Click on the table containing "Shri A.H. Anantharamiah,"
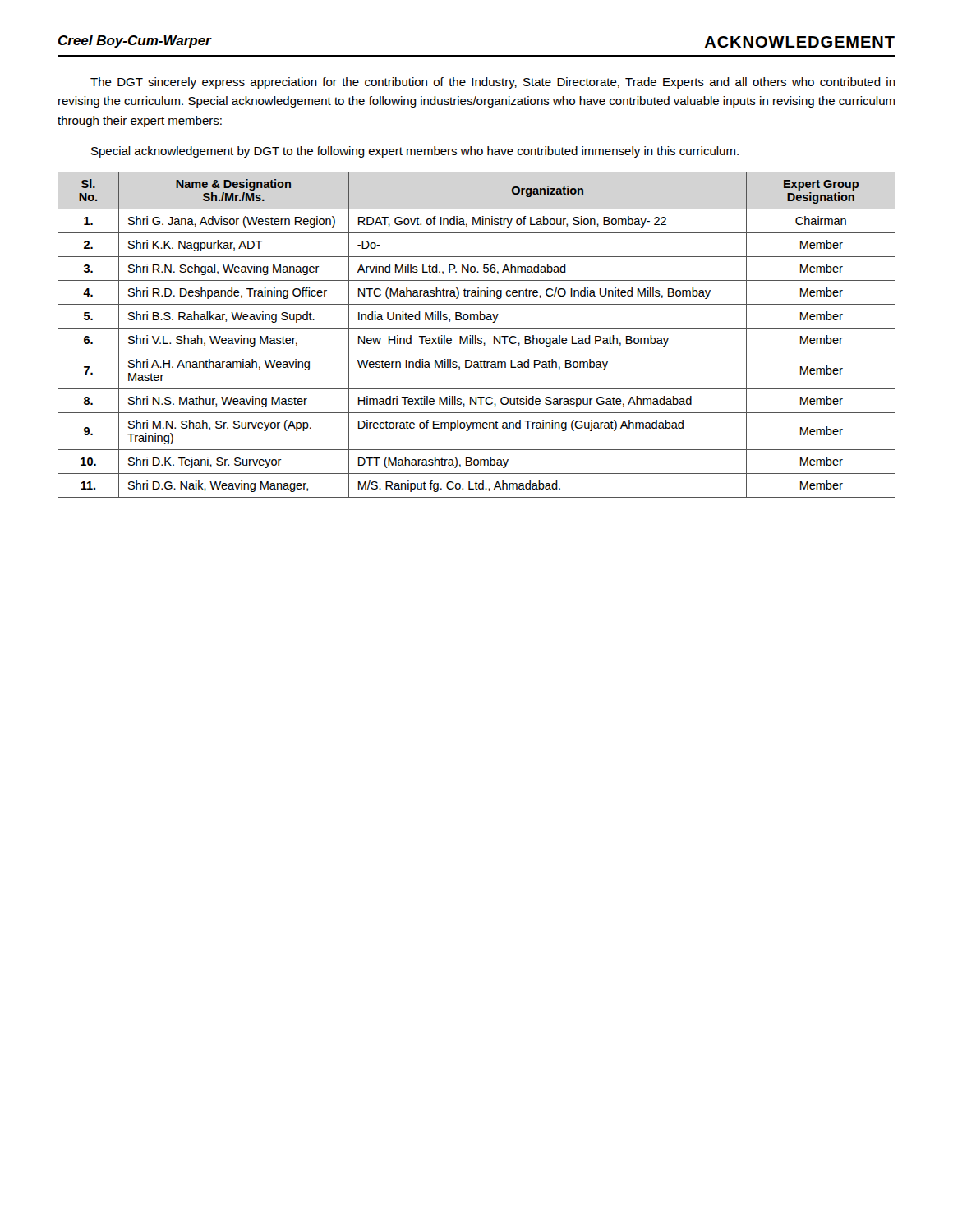This screenshot has width=953, height=1232. (x=476, y=335)
